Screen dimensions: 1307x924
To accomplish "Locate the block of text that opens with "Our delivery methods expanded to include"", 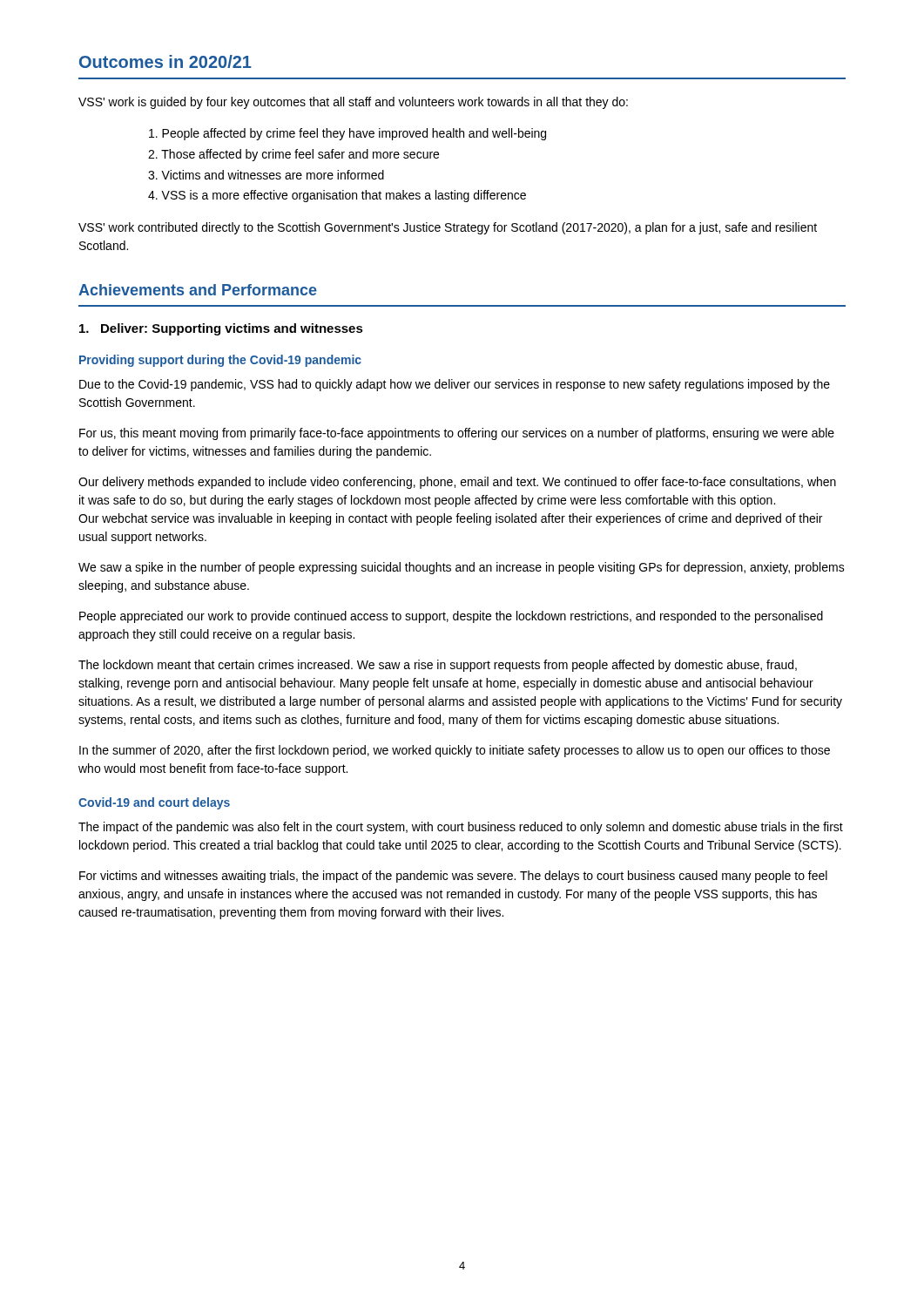I will (x=457, y=509).
